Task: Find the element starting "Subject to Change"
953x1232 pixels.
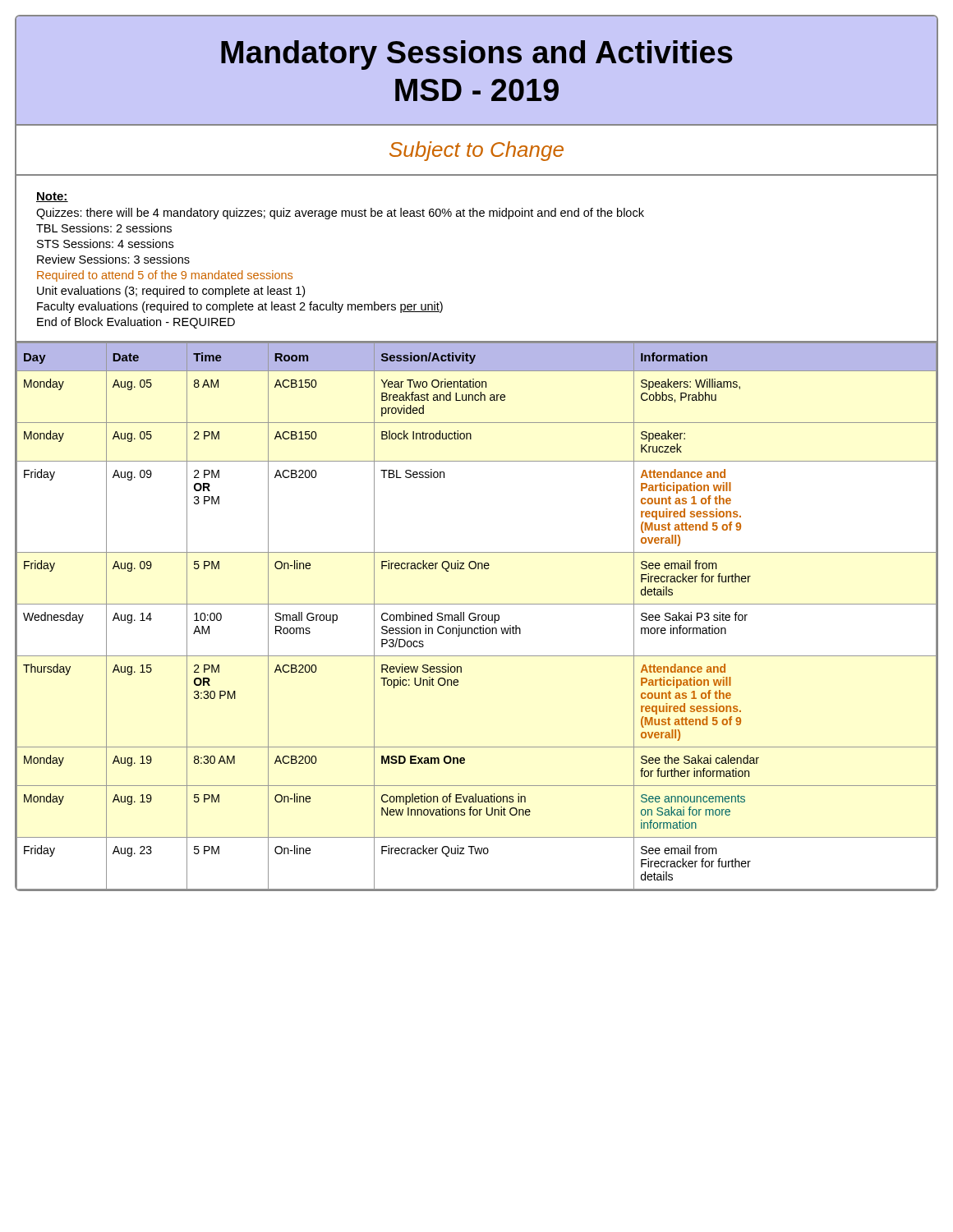Action: tap(476, 150)
